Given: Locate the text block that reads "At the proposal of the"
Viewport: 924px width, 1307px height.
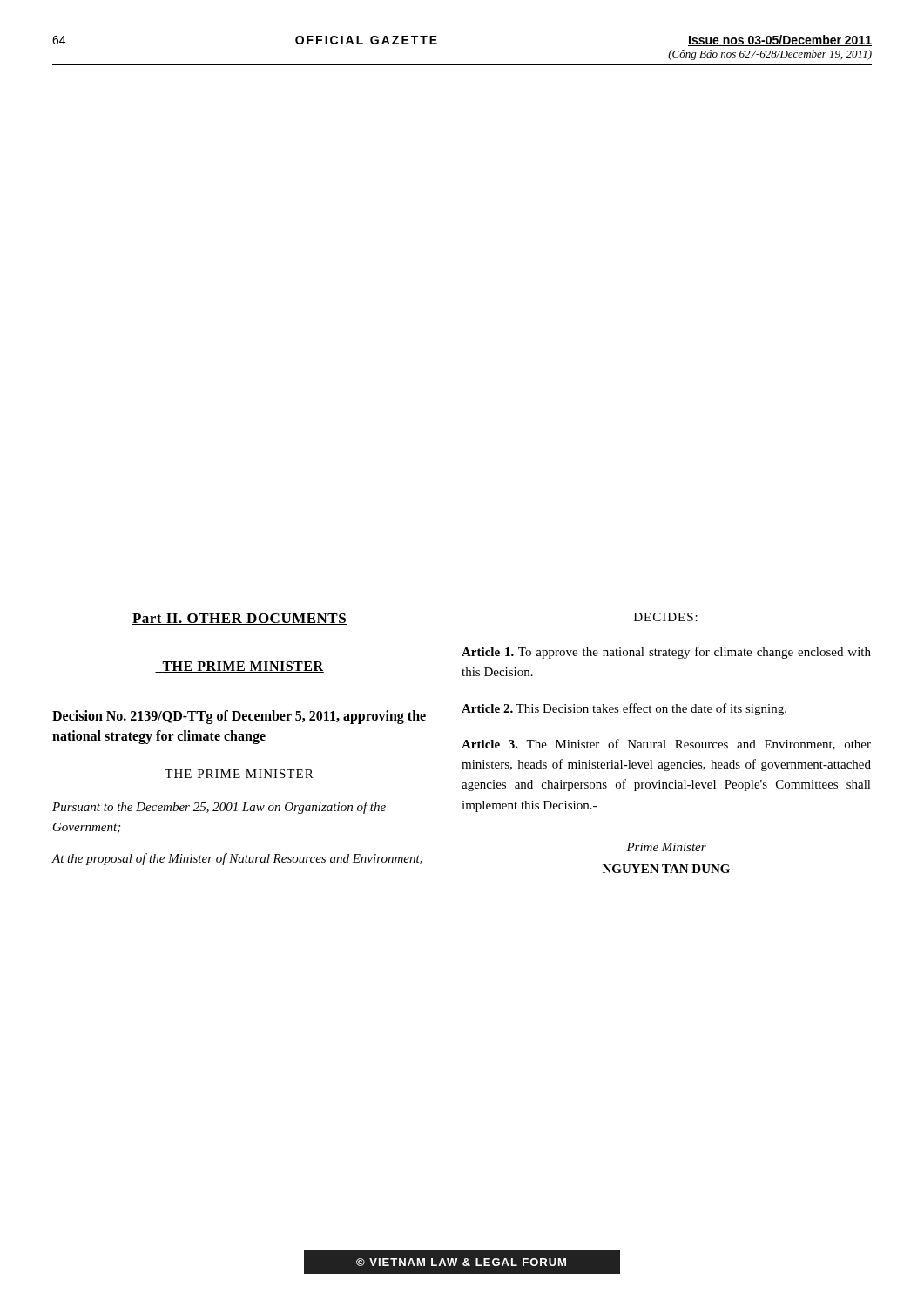Looking at the screenshot, I should click(238, 859).
